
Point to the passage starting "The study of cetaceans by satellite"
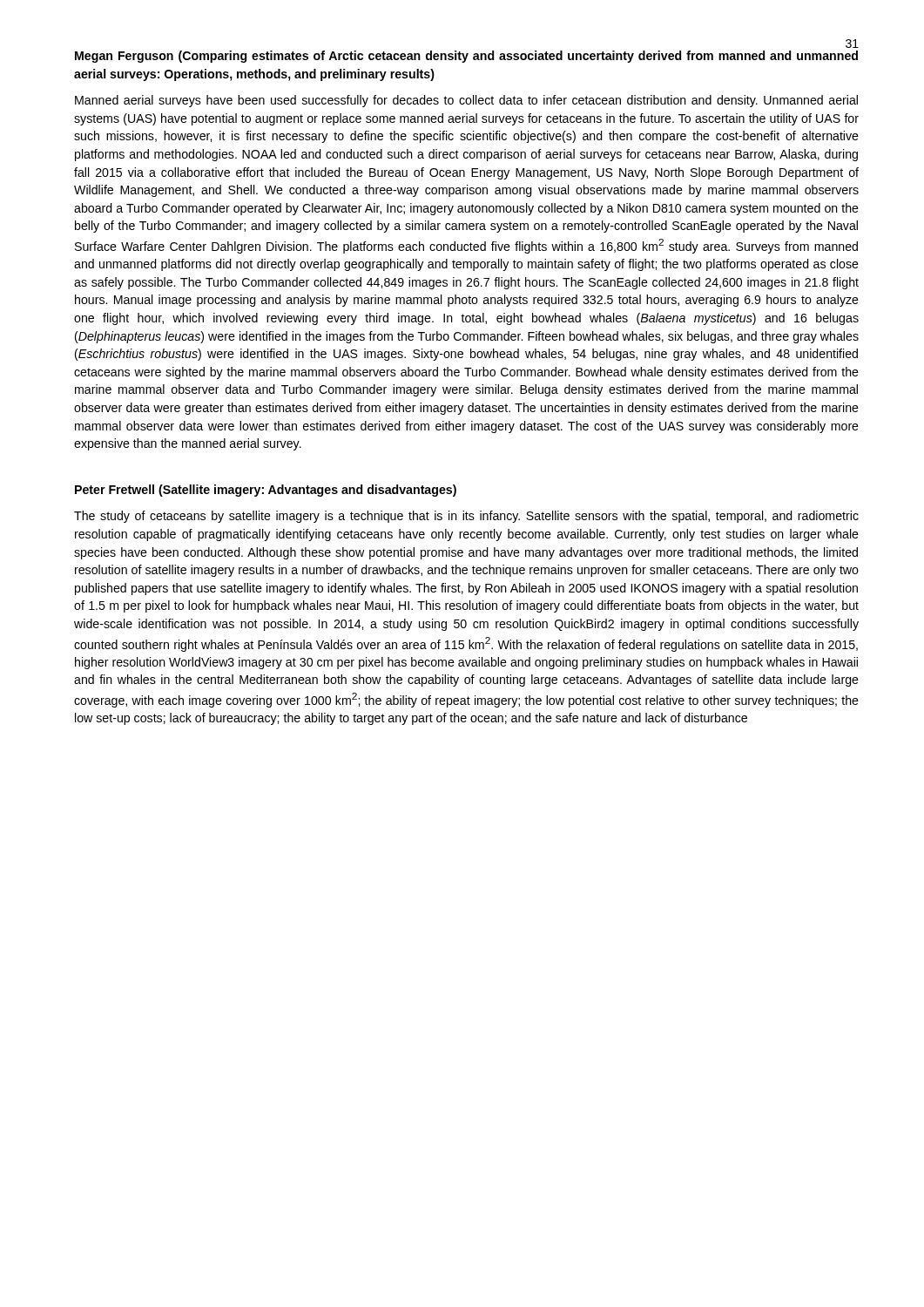pos(466,617)
